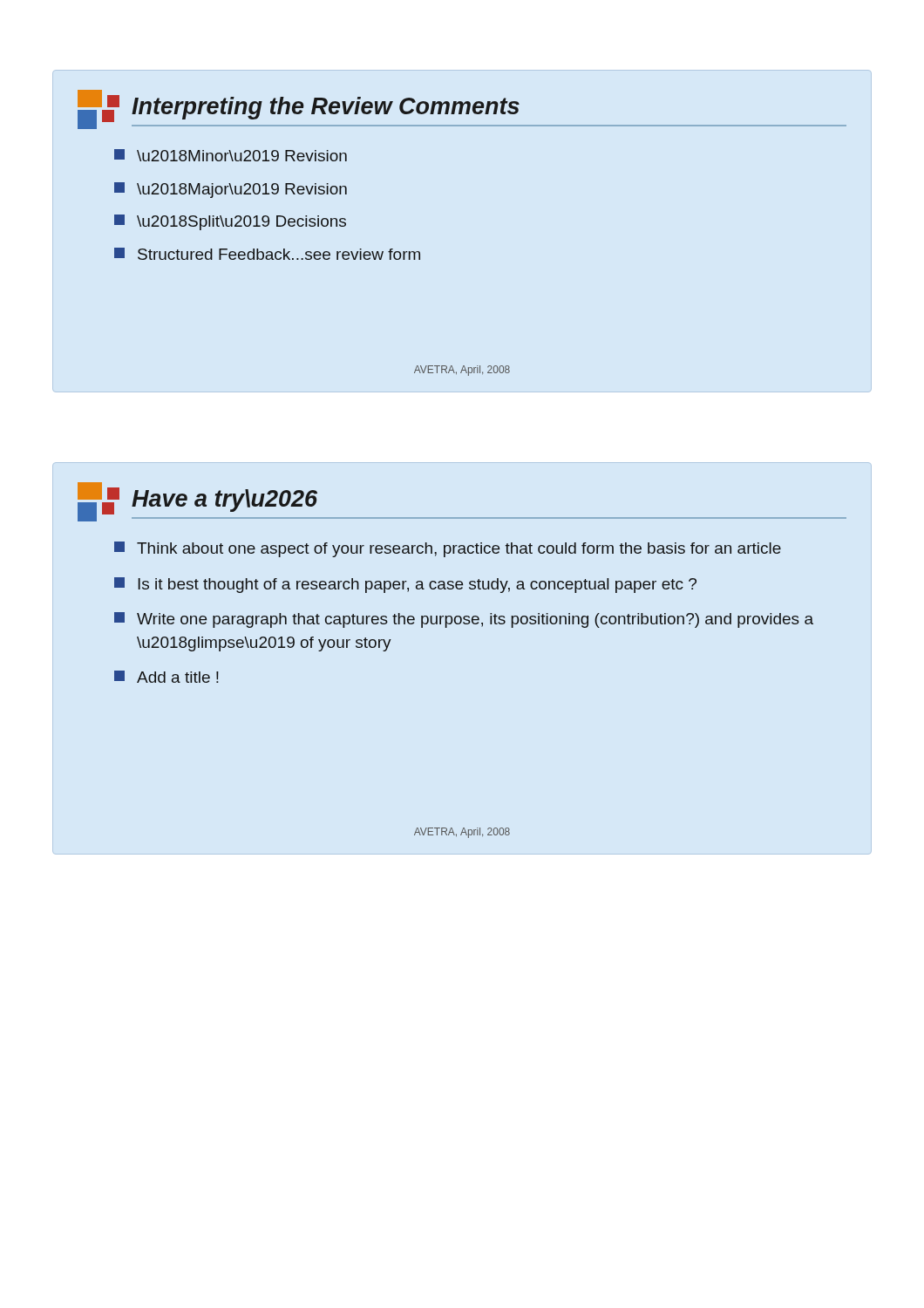This screenshot has height=1308, width=924.
Task: Point to "Add a title !"
Action: 167,678
